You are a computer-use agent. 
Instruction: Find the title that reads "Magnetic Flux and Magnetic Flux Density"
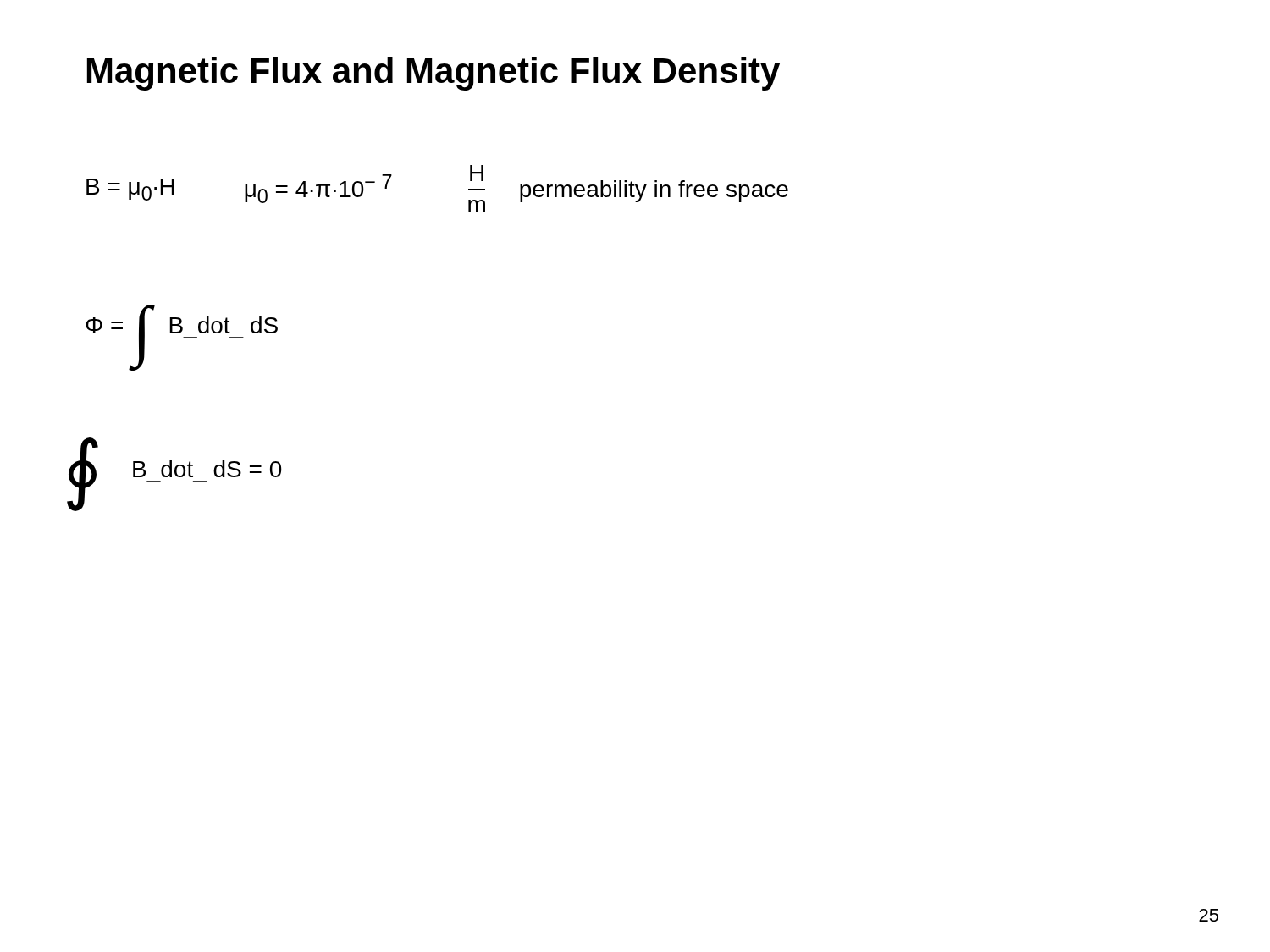[x=432, y=71]
